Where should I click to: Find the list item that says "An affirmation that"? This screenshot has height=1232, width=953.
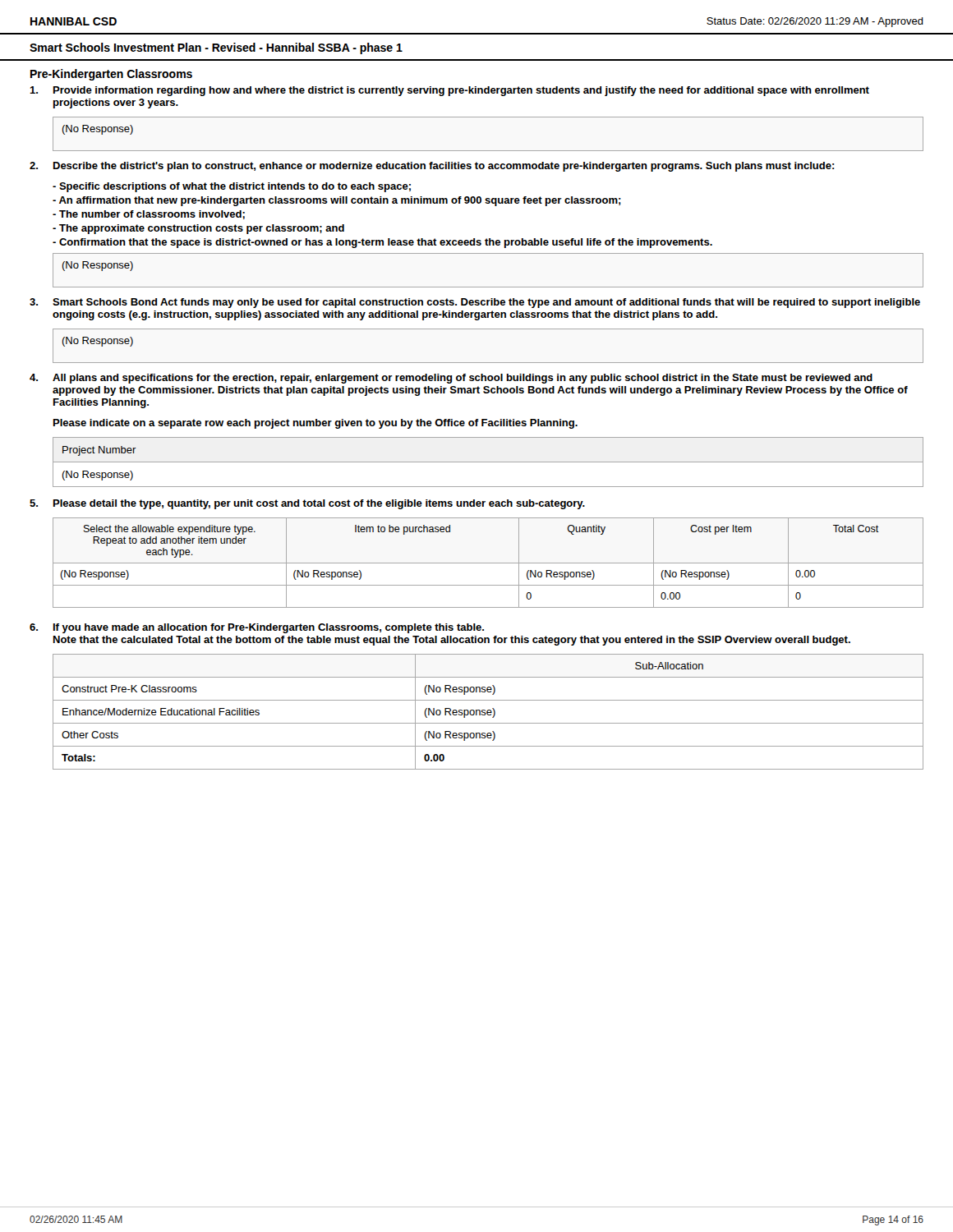coord(337,200)
